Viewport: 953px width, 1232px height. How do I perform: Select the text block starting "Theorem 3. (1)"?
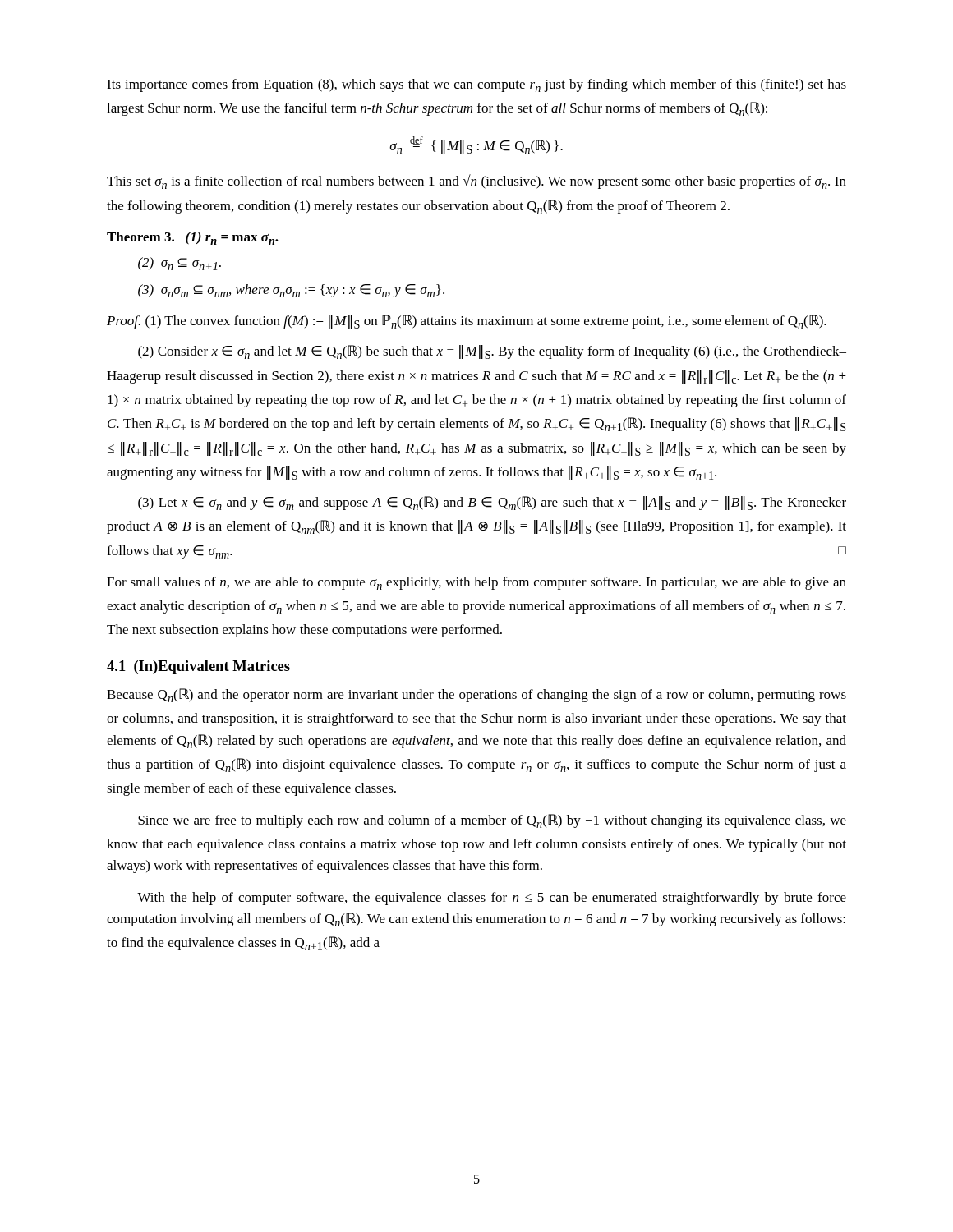[x=193, y=238]
